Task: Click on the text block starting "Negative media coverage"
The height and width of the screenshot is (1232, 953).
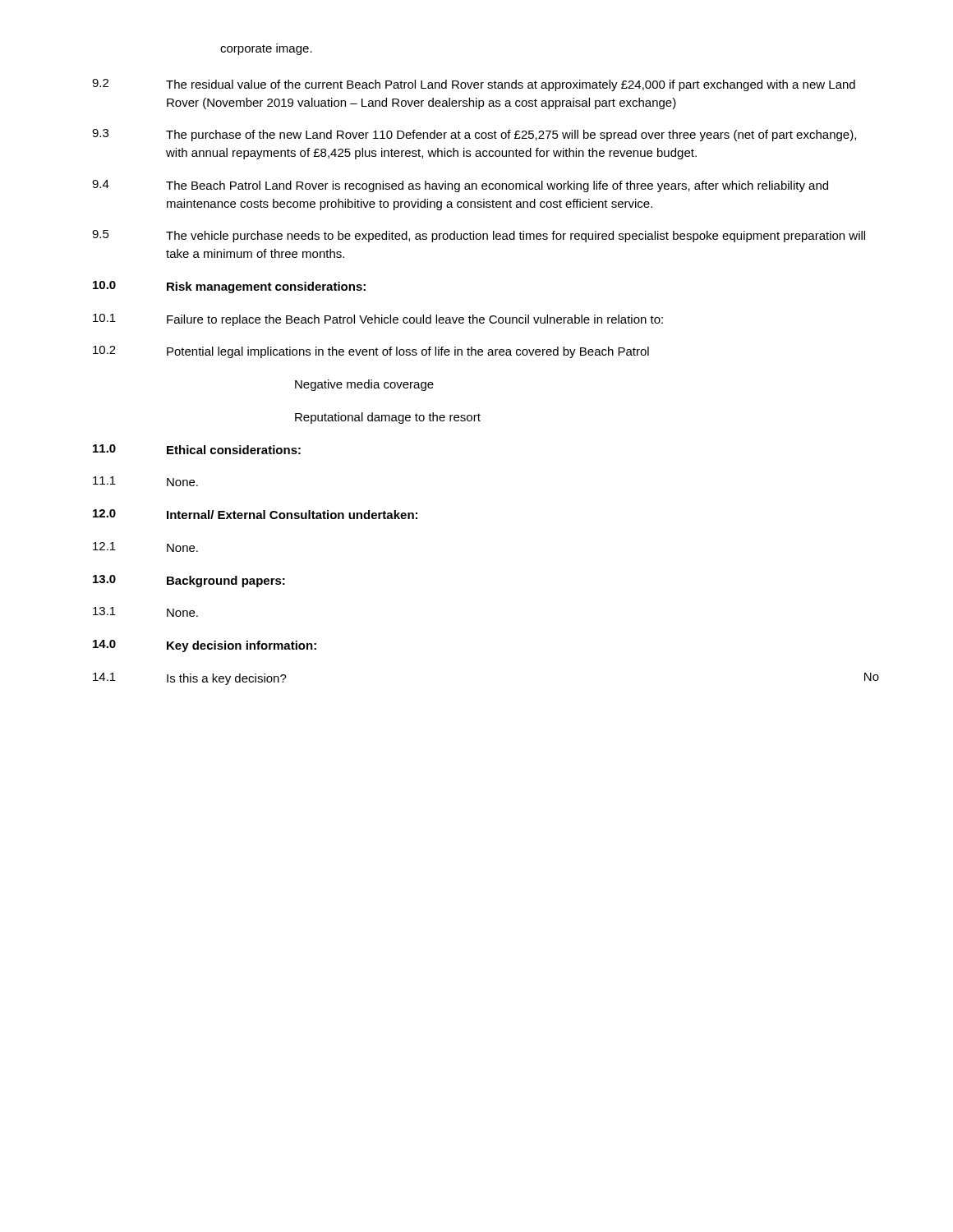Action: [364, 384]
